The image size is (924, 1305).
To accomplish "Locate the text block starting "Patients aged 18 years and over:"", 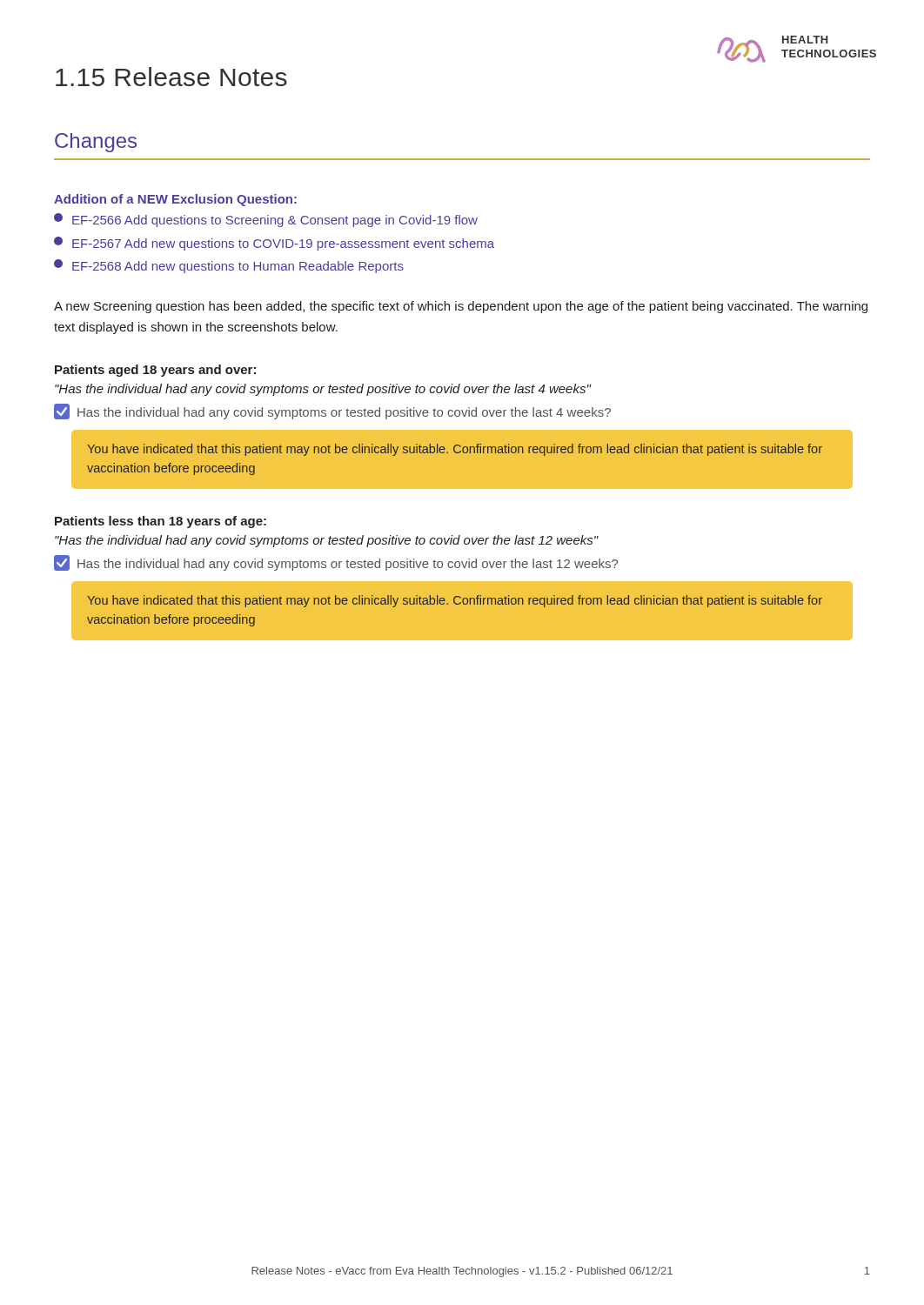I will pyautogui.click(x=156, y=369).
